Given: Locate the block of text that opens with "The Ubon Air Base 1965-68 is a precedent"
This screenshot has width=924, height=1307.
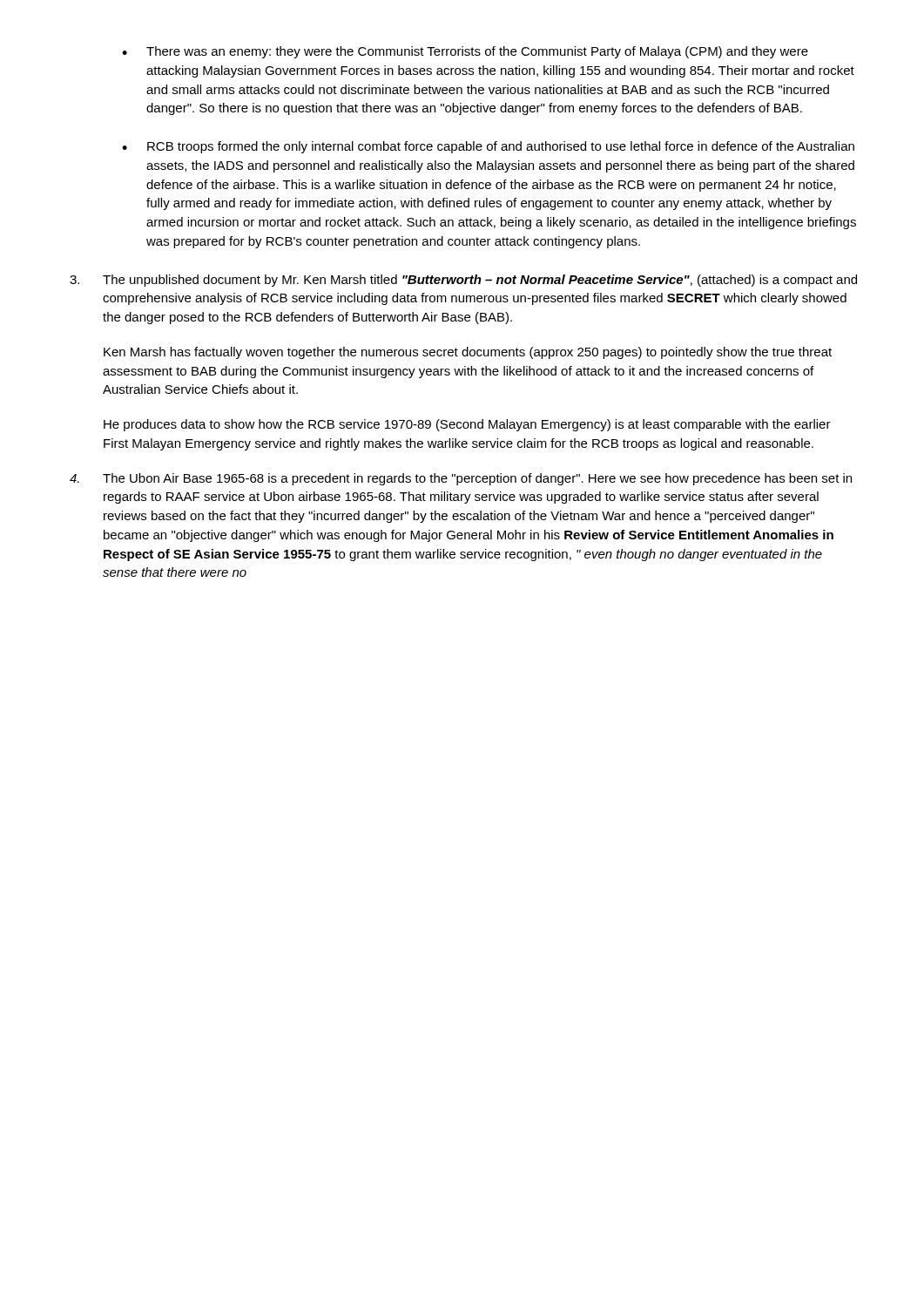Looking at the screenshot, I should [x=464, y=525].
